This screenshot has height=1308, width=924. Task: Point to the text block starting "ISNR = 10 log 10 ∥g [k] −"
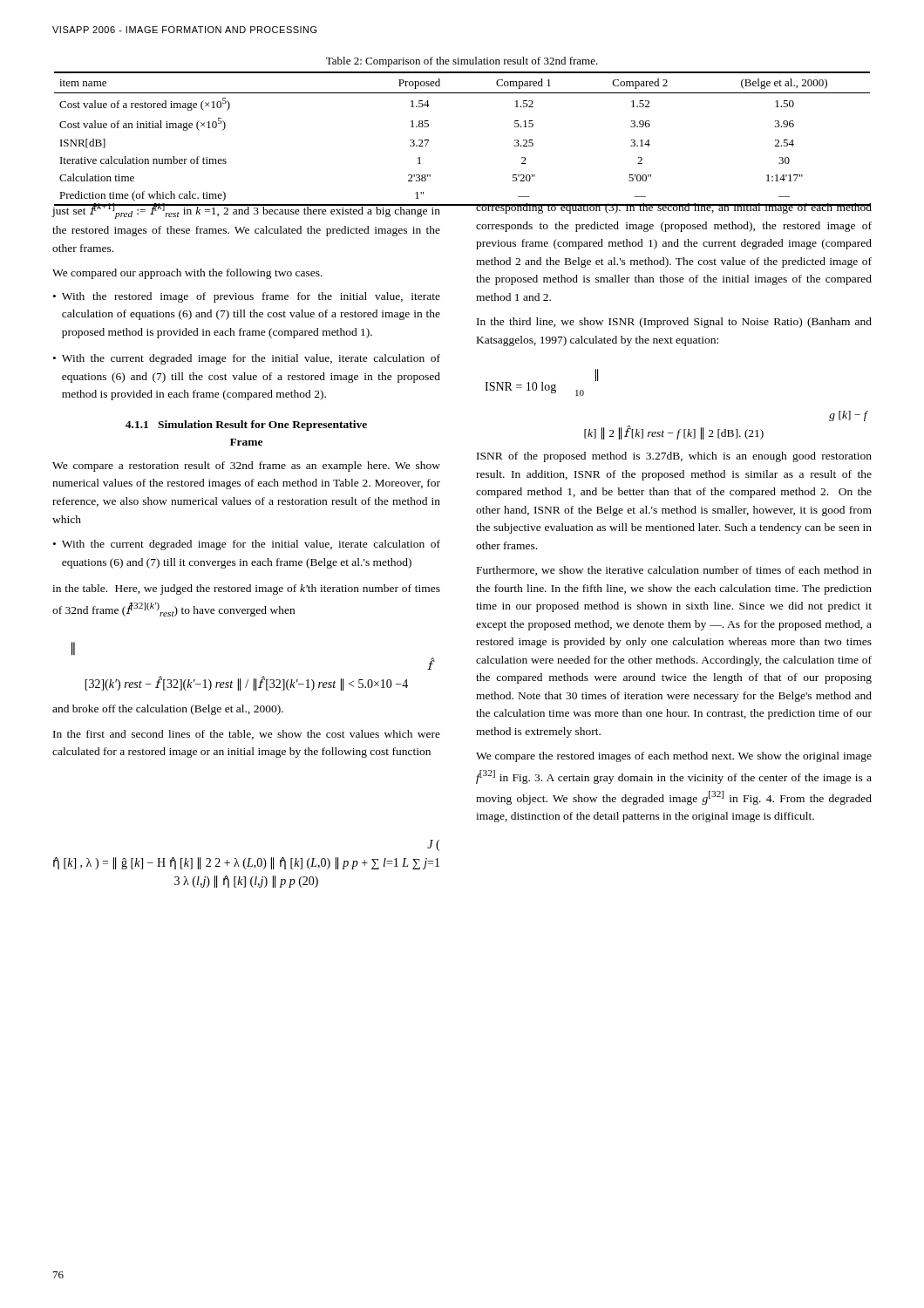pos(541,382)
